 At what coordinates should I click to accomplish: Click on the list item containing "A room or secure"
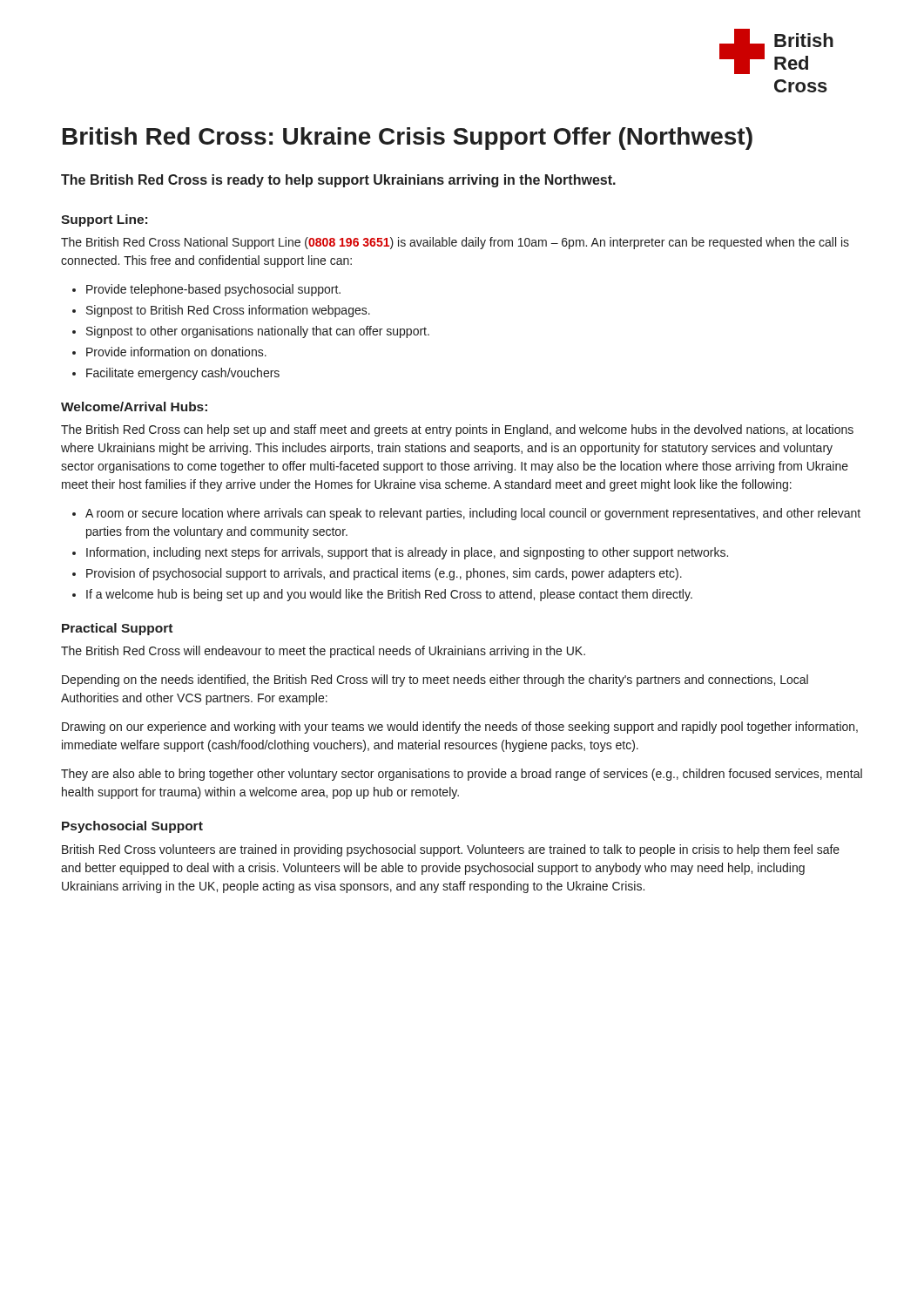click(462, 523)
